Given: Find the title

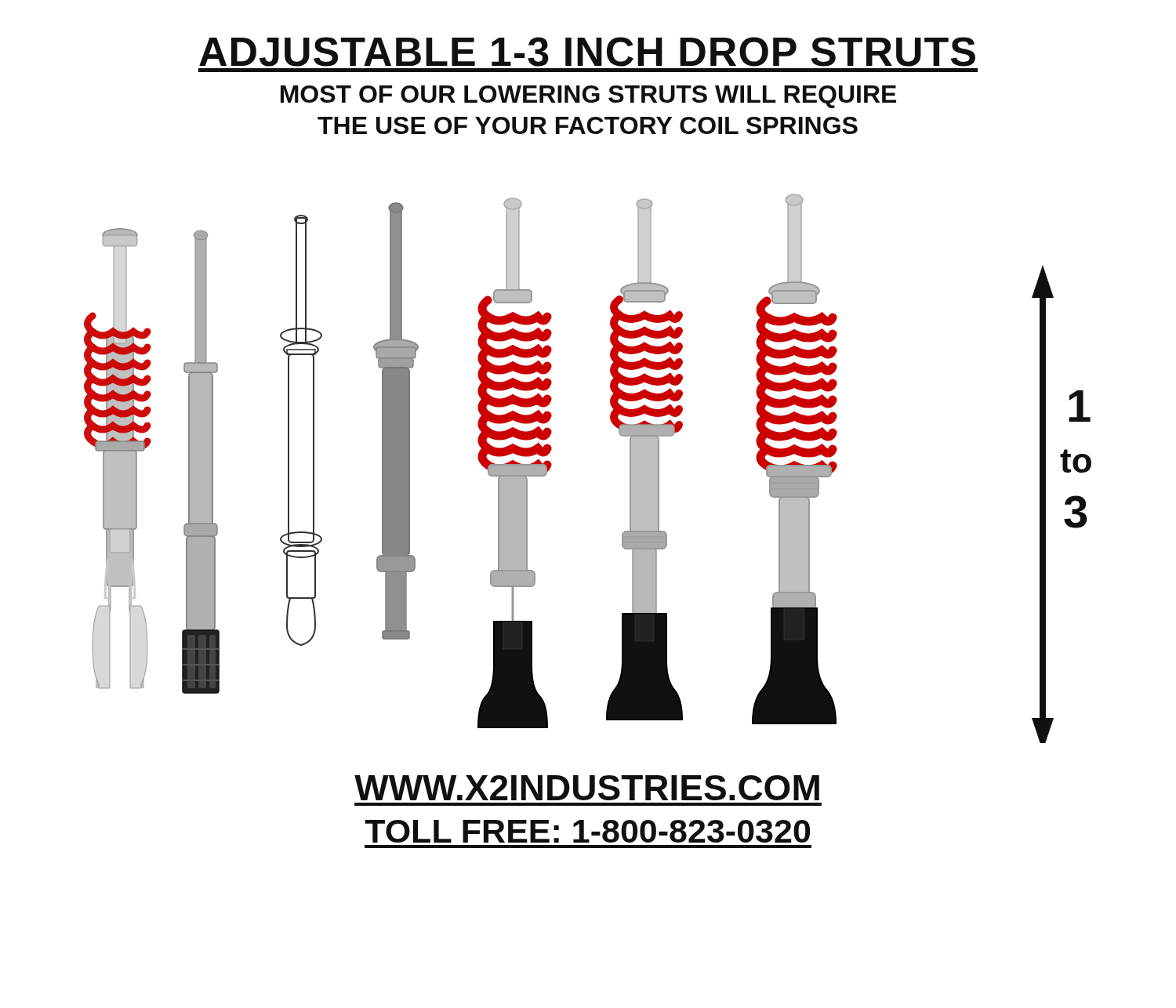Looking at the screenshot, I should pyautogui.click(x=588, y=85).
